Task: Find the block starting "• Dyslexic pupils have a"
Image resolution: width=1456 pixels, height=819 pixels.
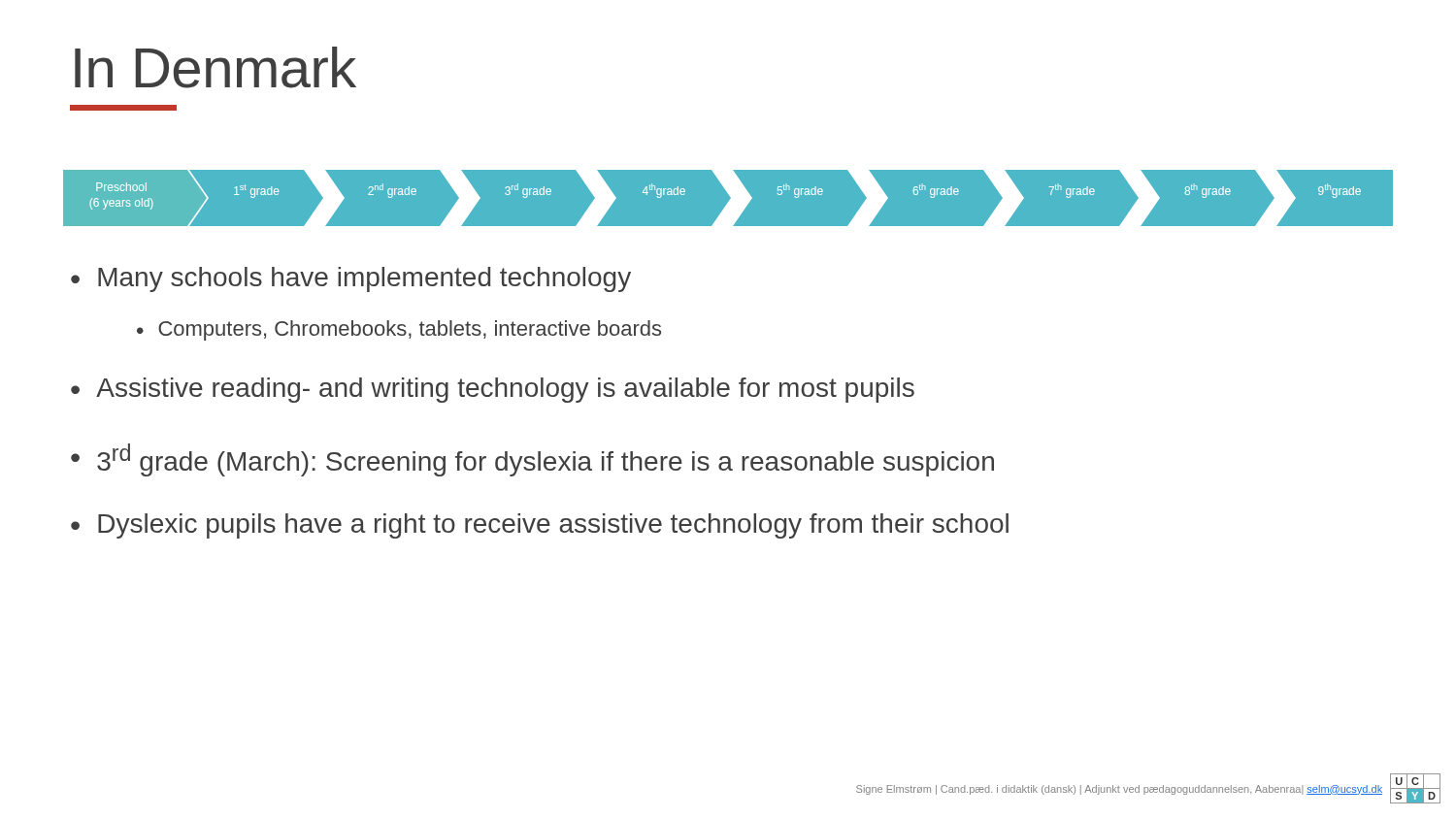Action: tap(540, 525)
